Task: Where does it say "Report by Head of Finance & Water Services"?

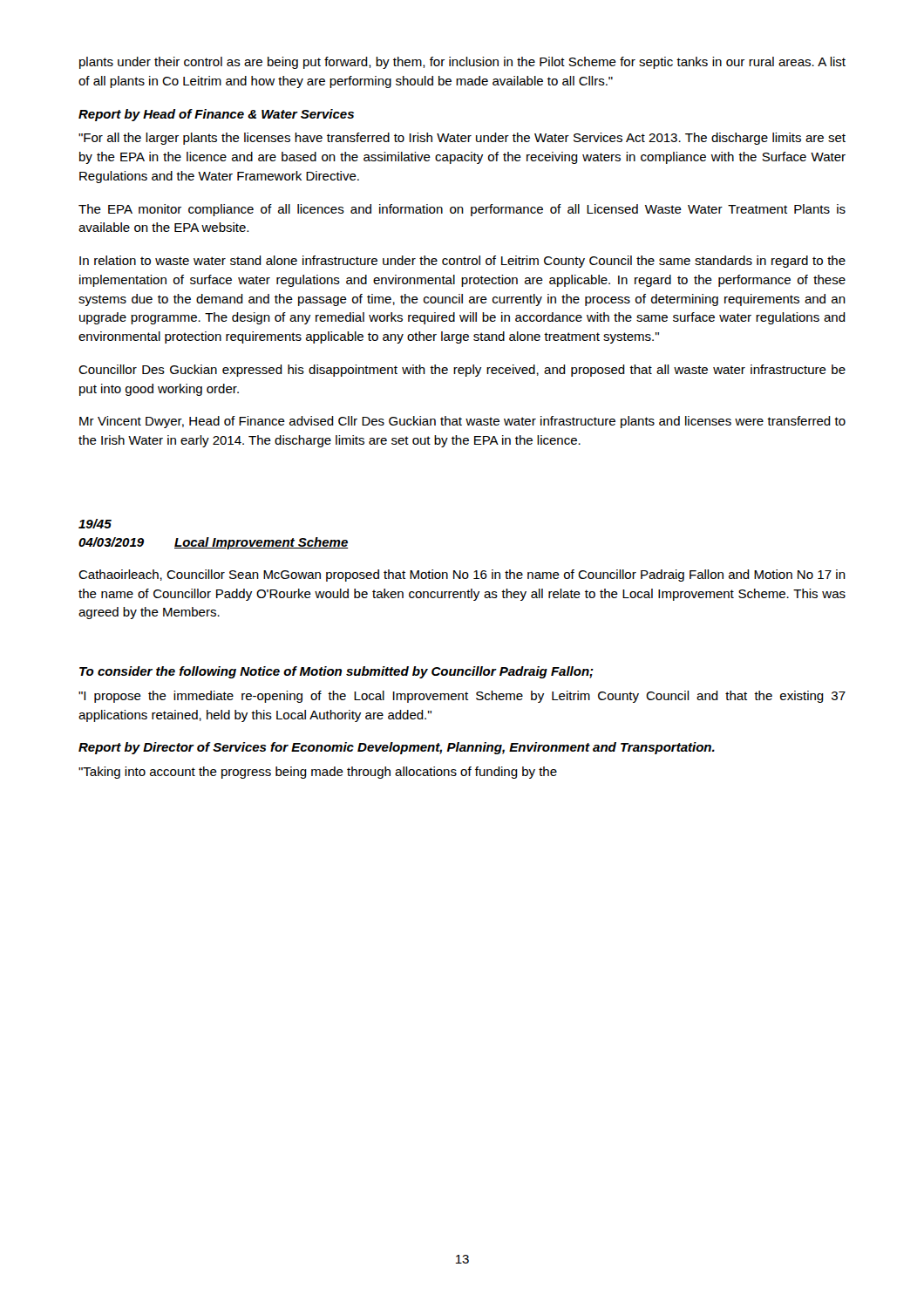Action: point(216,115)
